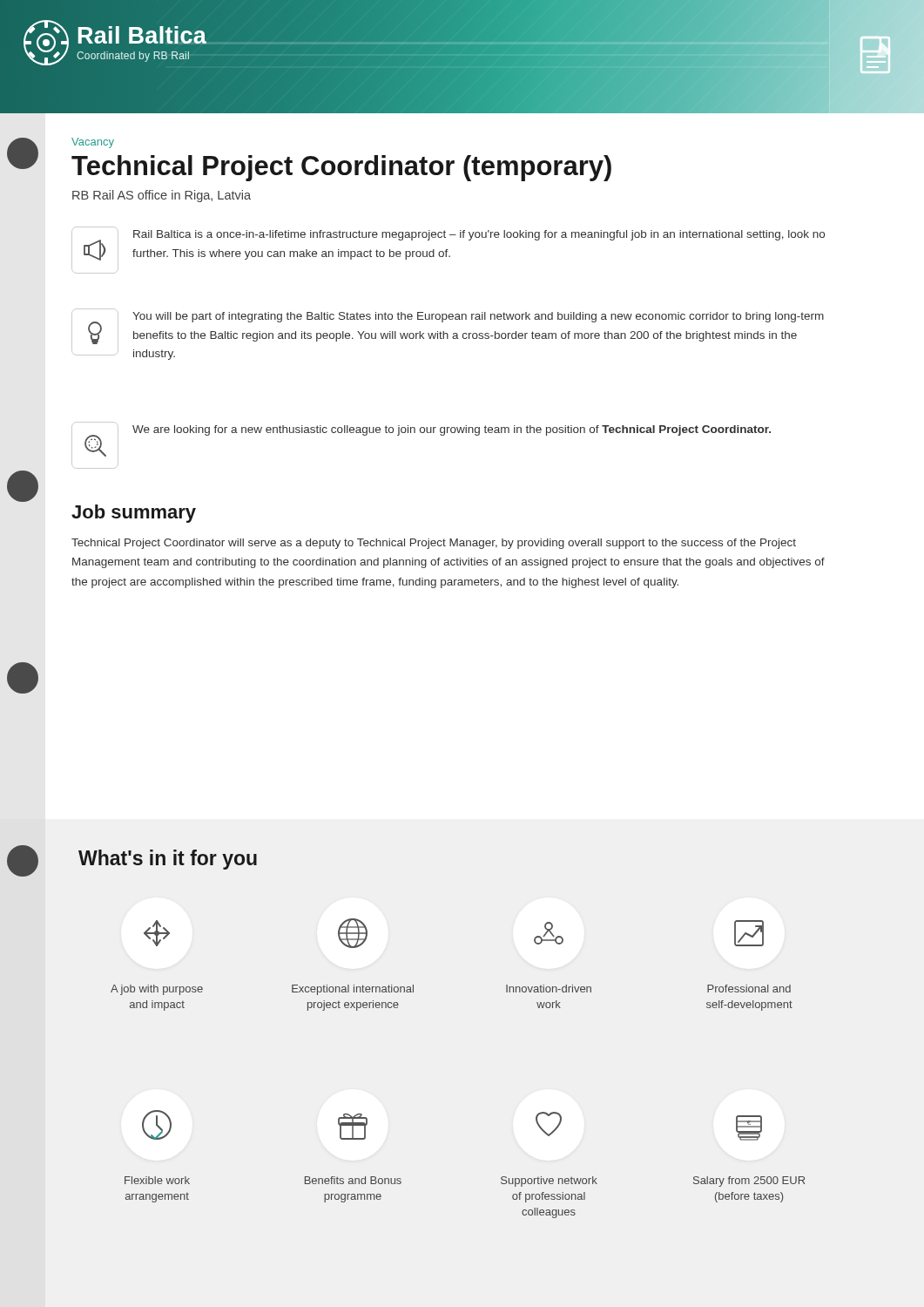Screen dimensions: 1307x924
Task: Locate the infographic
Action: click(x=462, y=1063)
